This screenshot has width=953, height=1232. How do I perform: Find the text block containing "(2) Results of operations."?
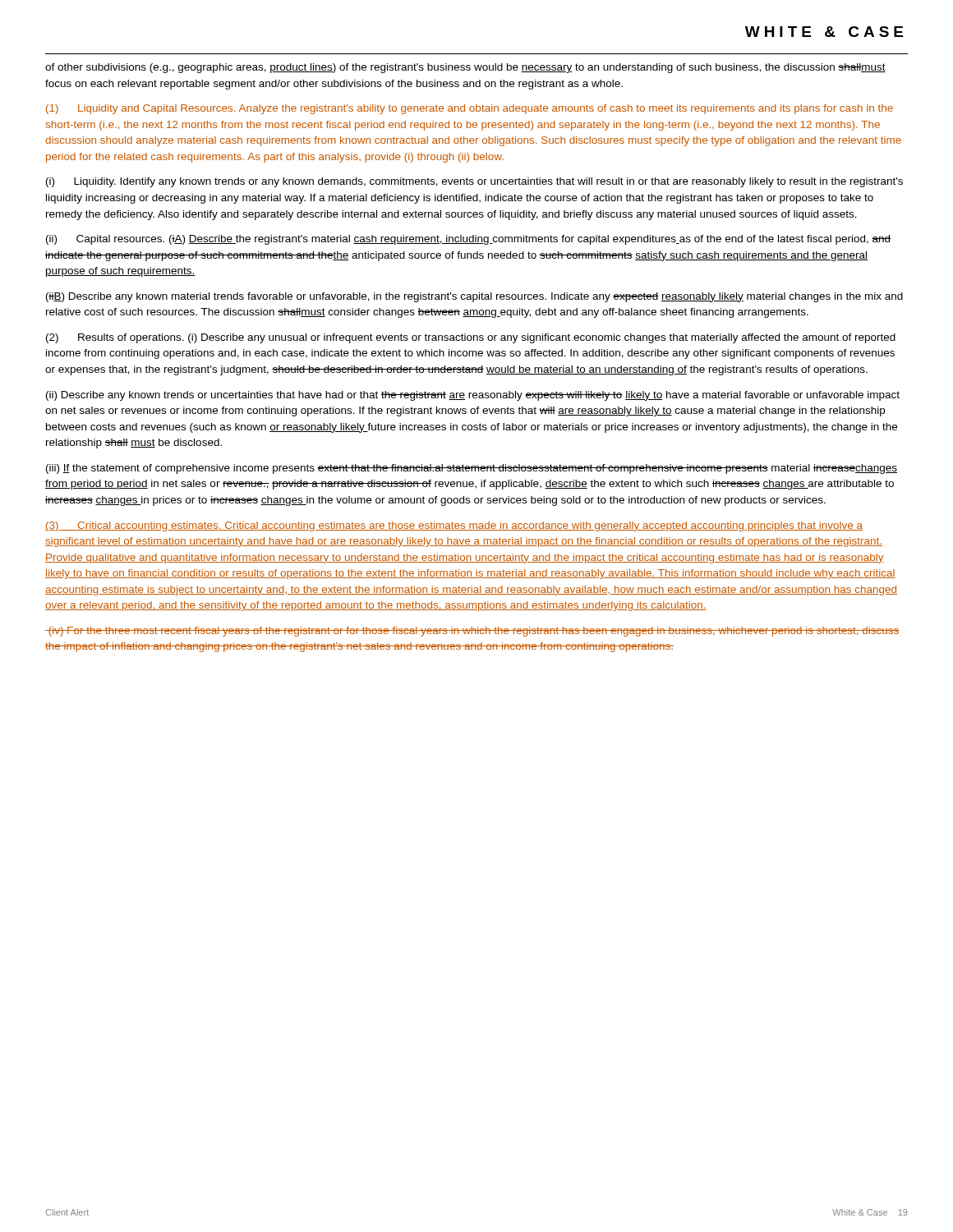(x=470, y=353)
